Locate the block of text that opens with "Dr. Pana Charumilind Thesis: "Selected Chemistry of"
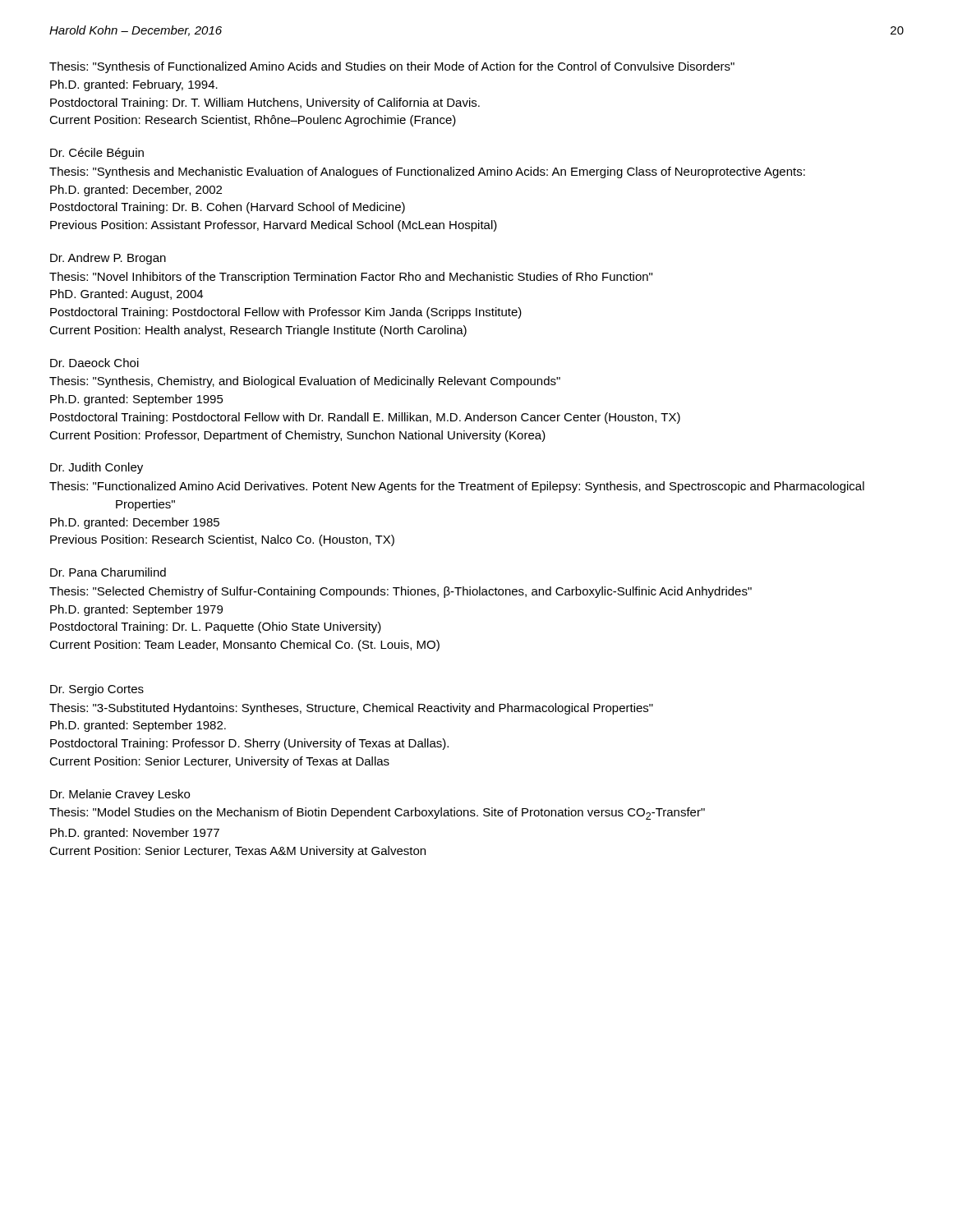Image resolution: width=953 pixels, height=1232 pixels. (108, 572)
